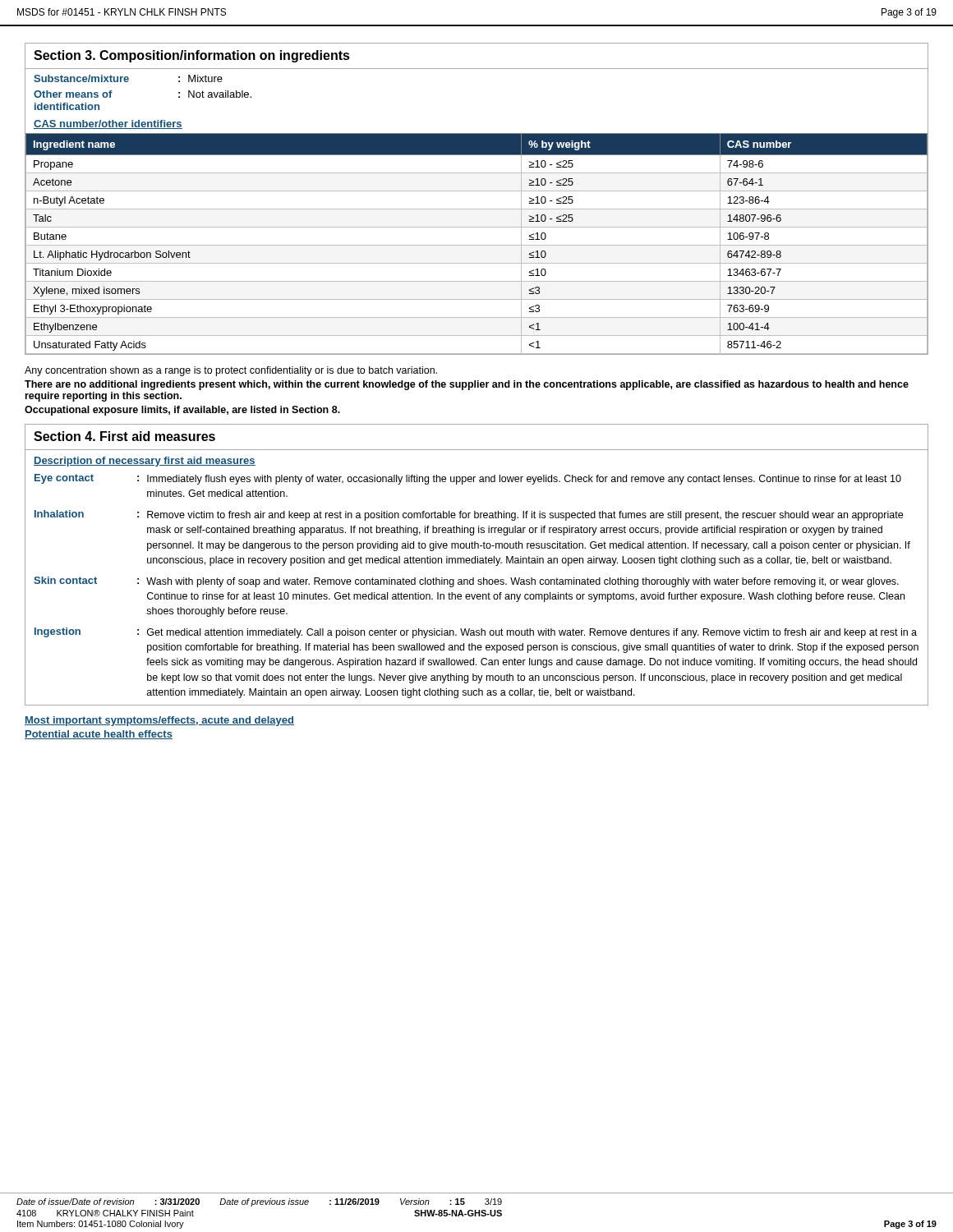Select the block starting "Ingestion : Get medical attention immediately."
Image resolution: width=953 pixels, height=1232 pixels.
[x=476, y=662]
